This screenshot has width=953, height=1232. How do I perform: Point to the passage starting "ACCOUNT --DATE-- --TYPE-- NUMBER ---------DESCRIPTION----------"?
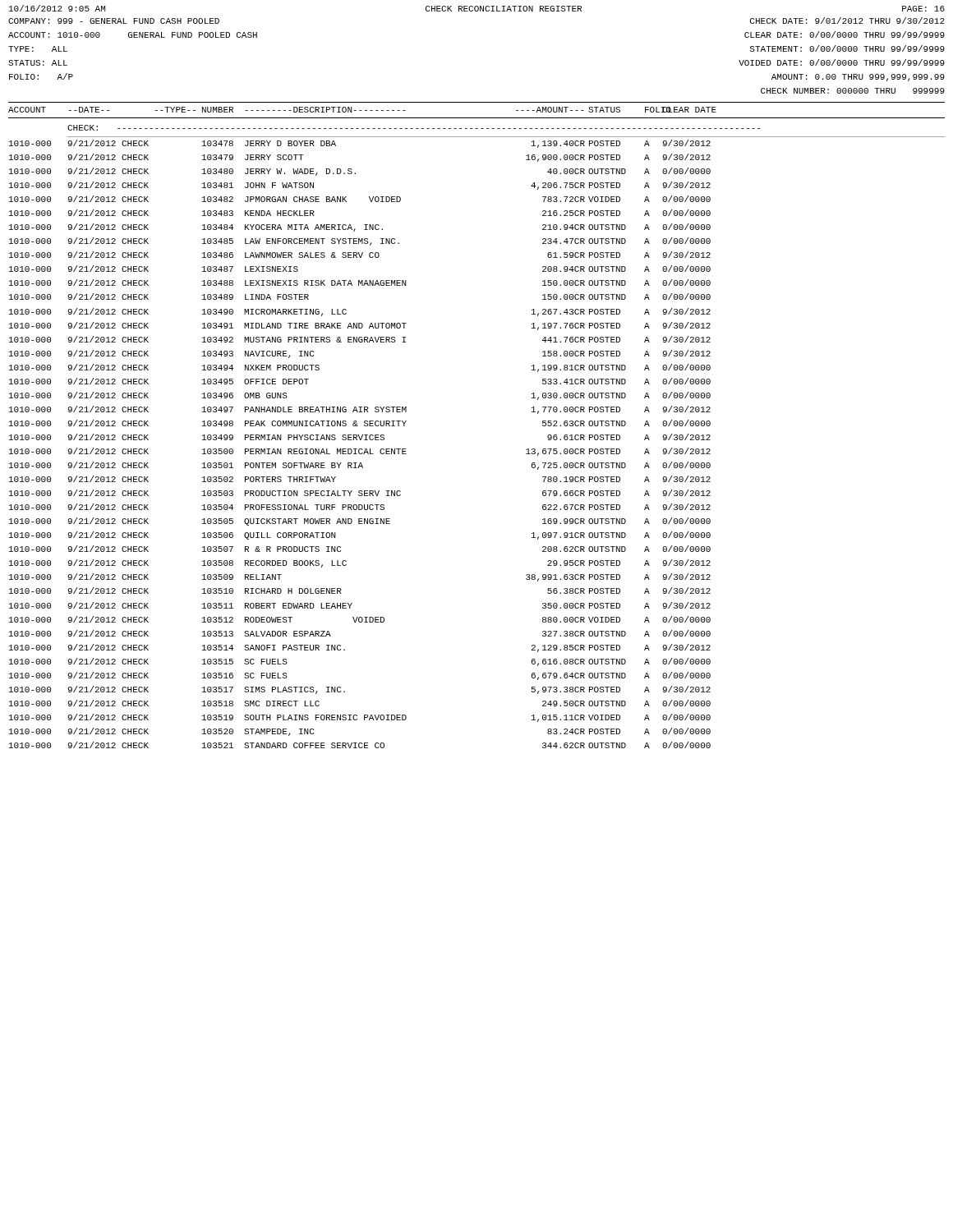point(368,110)
